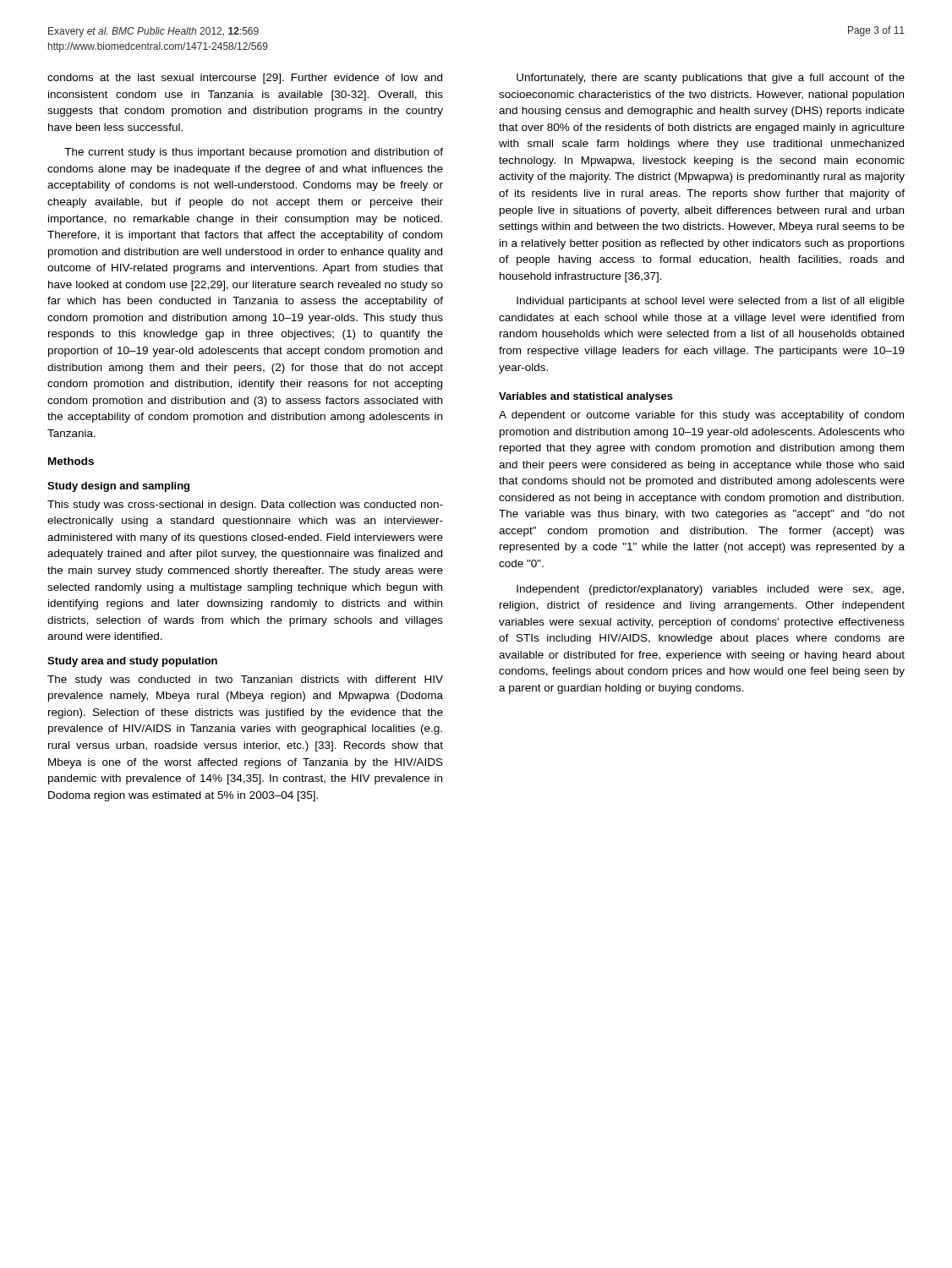Screen dimensions: 1268x952
Task: Navigate to the region starting "The study was conducted in two Tanzanian districts"
Action: point(245,737)
